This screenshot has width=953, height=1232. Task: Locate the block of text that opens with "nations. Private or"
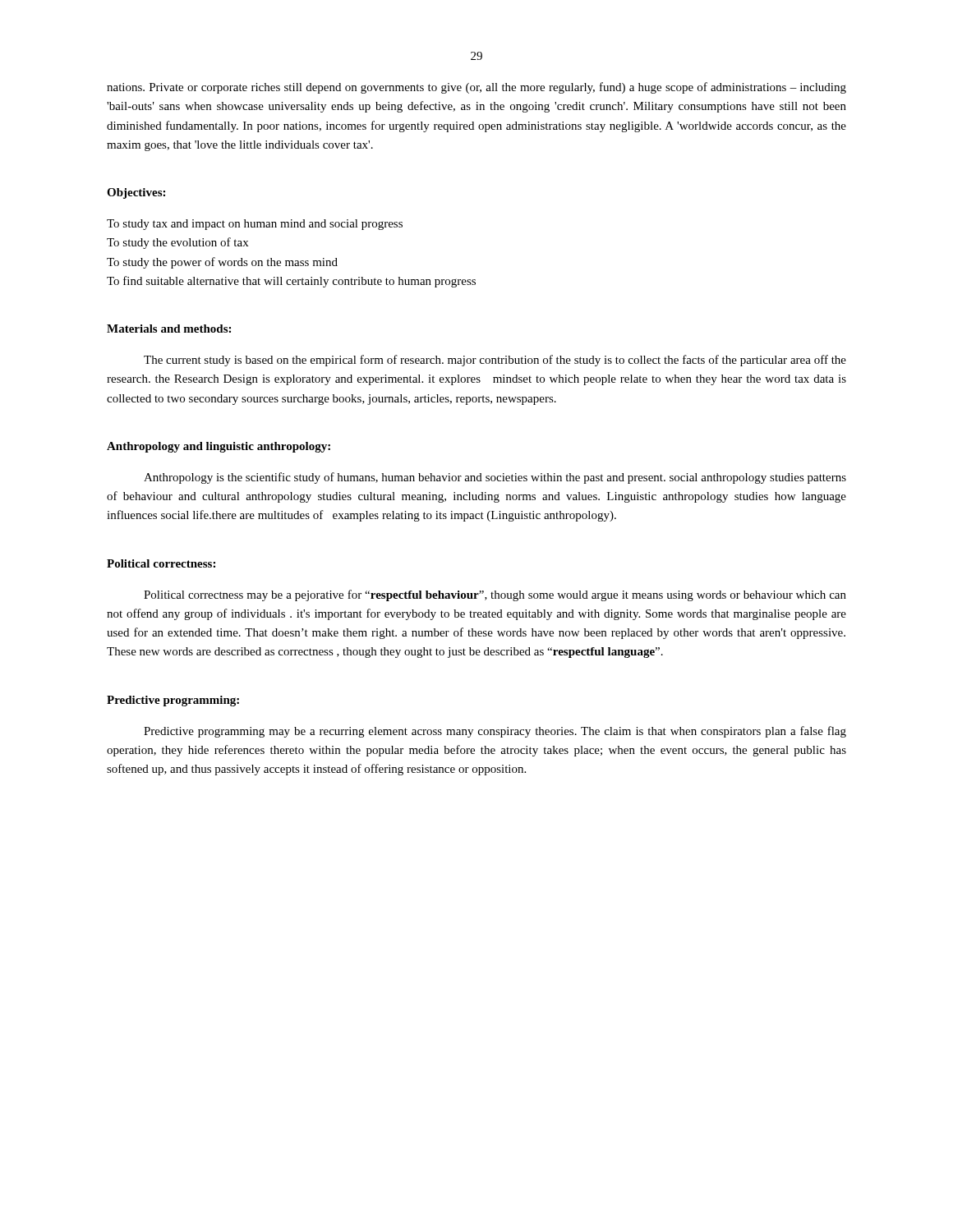pyautogui.click(x=476, y=116)
